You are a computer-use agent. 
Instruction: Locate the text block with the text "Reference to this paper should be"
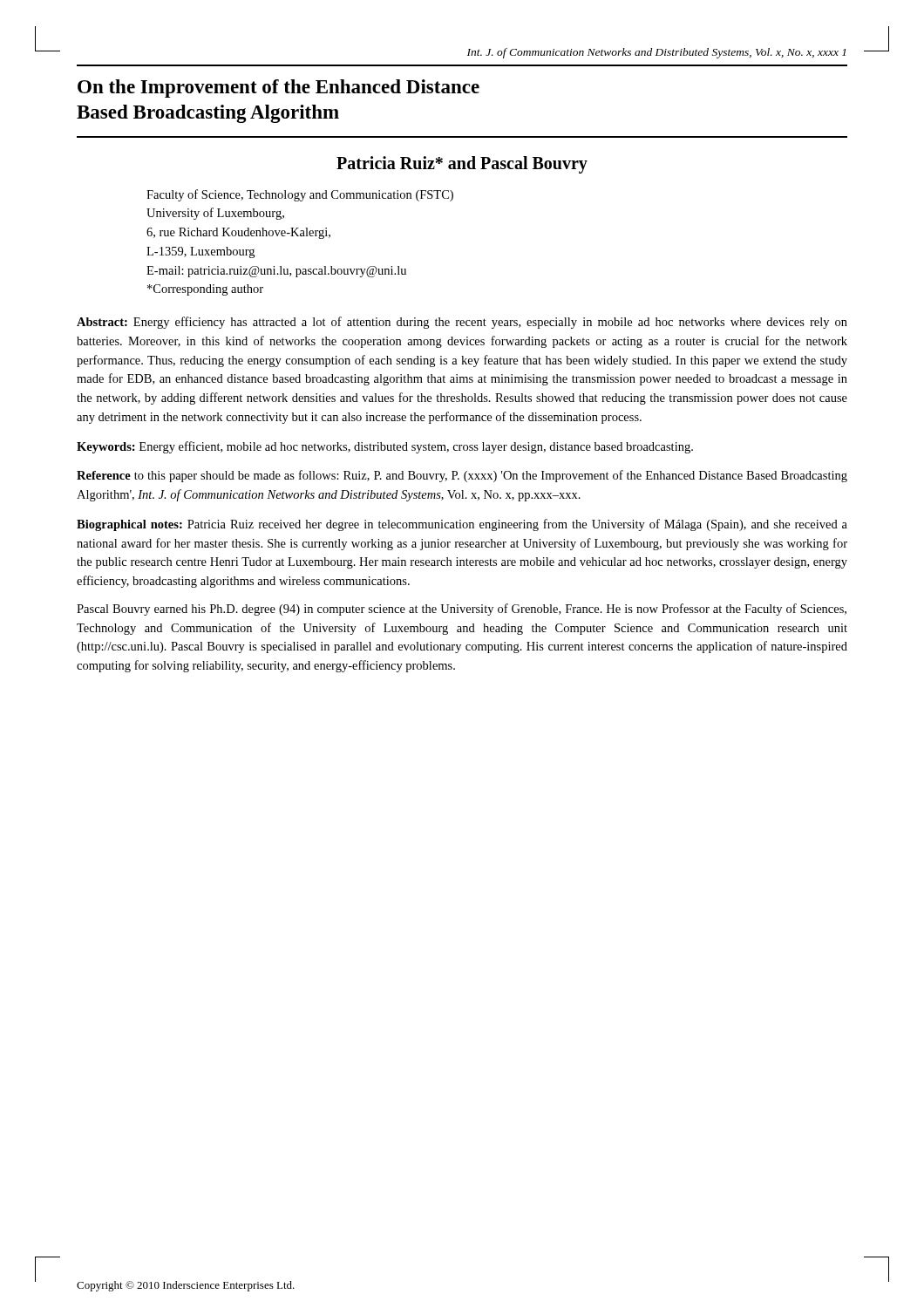click(x=462, y=486)
